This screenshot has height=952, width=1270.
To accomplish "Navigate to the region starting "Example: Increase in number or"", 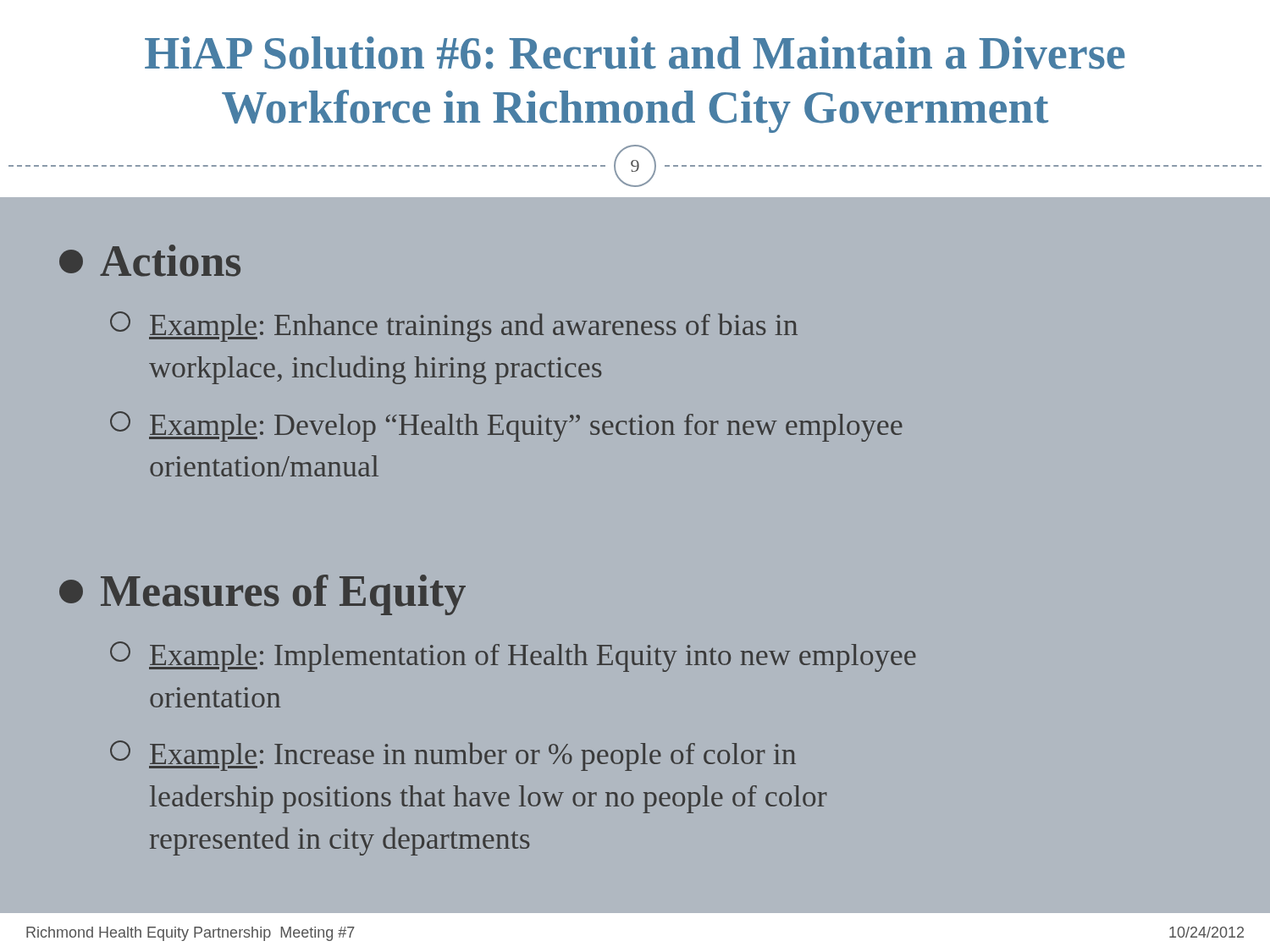I will click(x=635, y=797).
